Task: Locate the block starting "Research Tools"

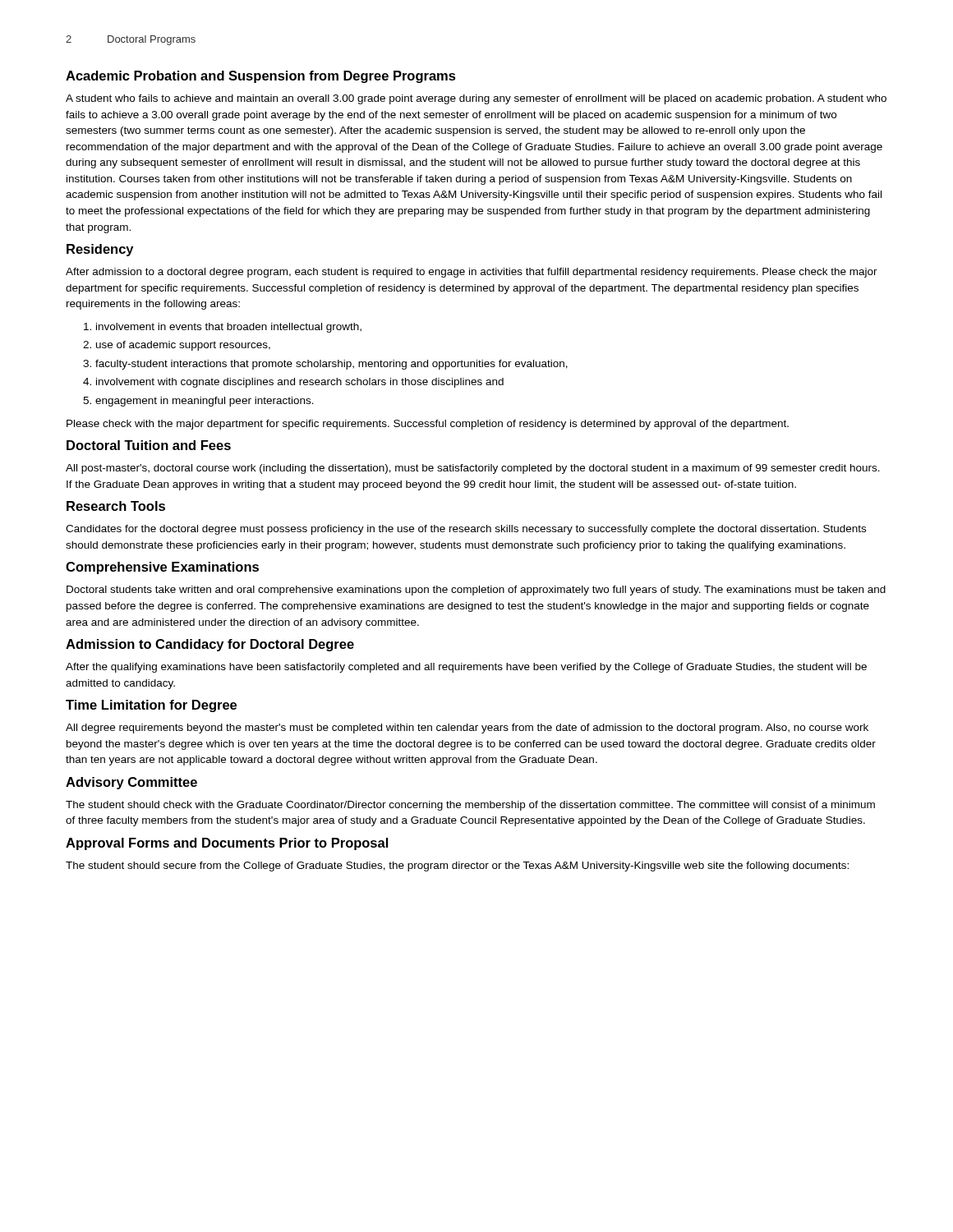Action: click(116, 506)
